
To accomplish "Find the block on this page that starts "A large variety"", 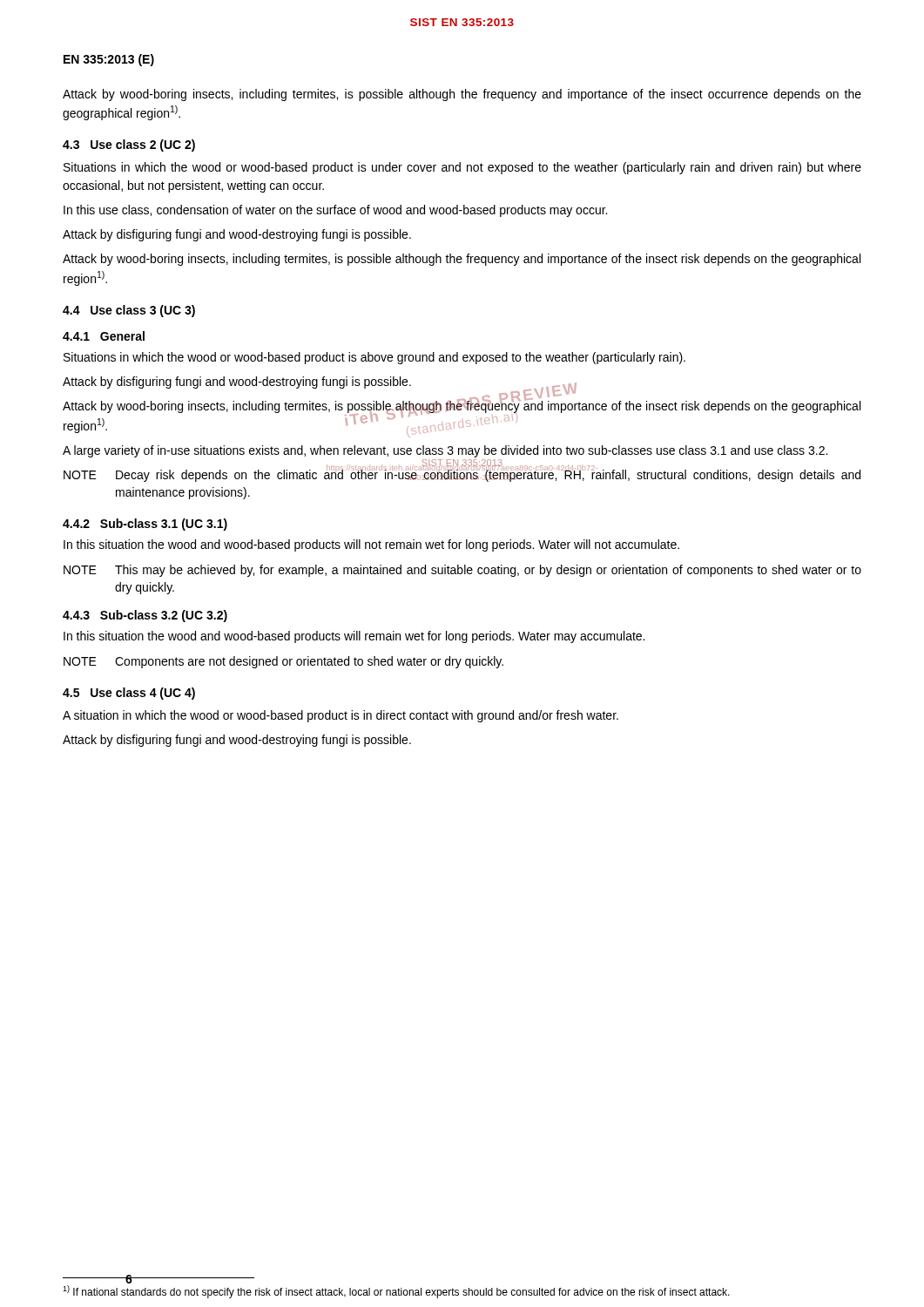I will coord(462,450).
